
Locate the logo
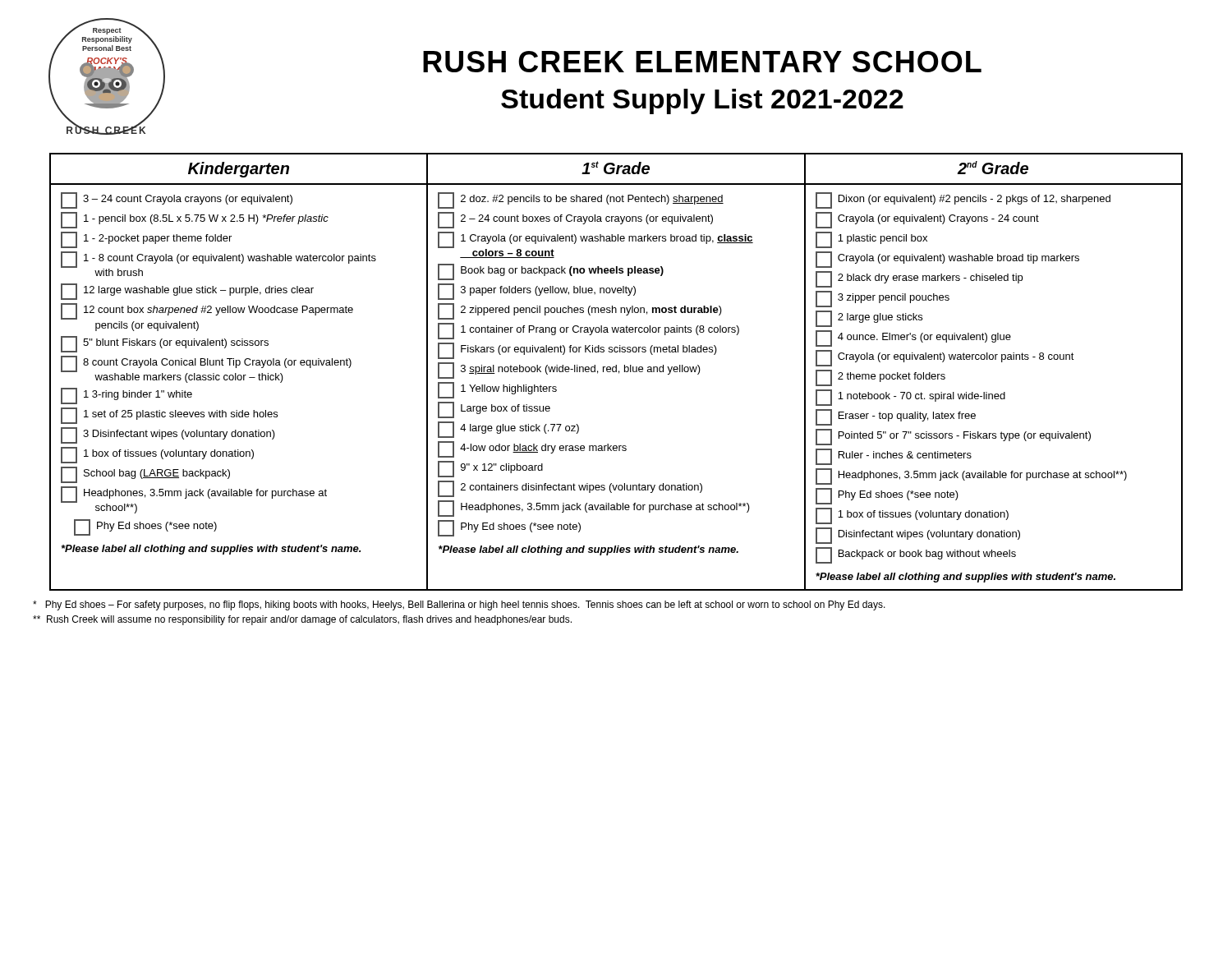tap(107, 80)
